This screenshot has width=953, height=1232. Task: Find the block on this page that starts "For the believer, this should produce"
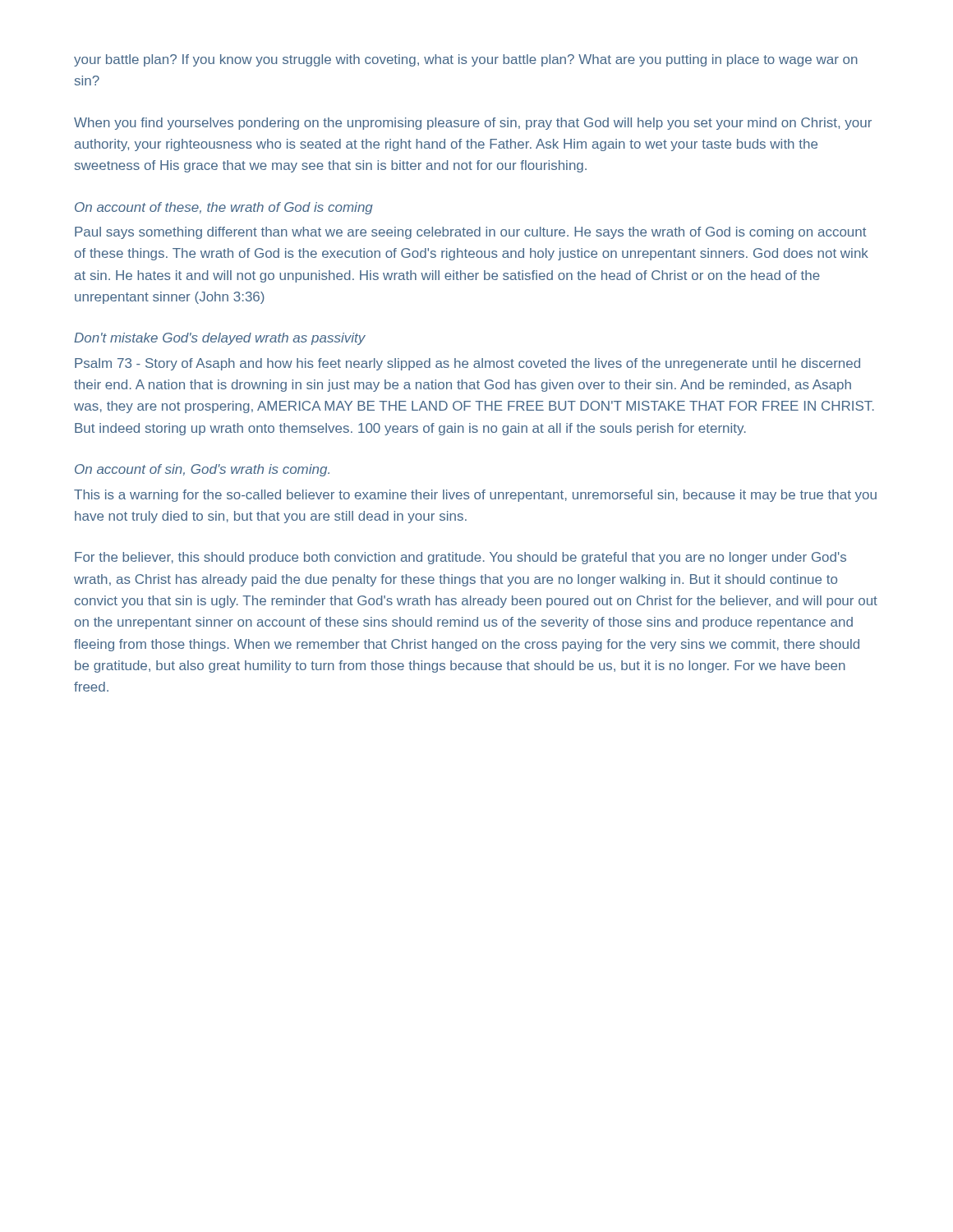point(476,622)
